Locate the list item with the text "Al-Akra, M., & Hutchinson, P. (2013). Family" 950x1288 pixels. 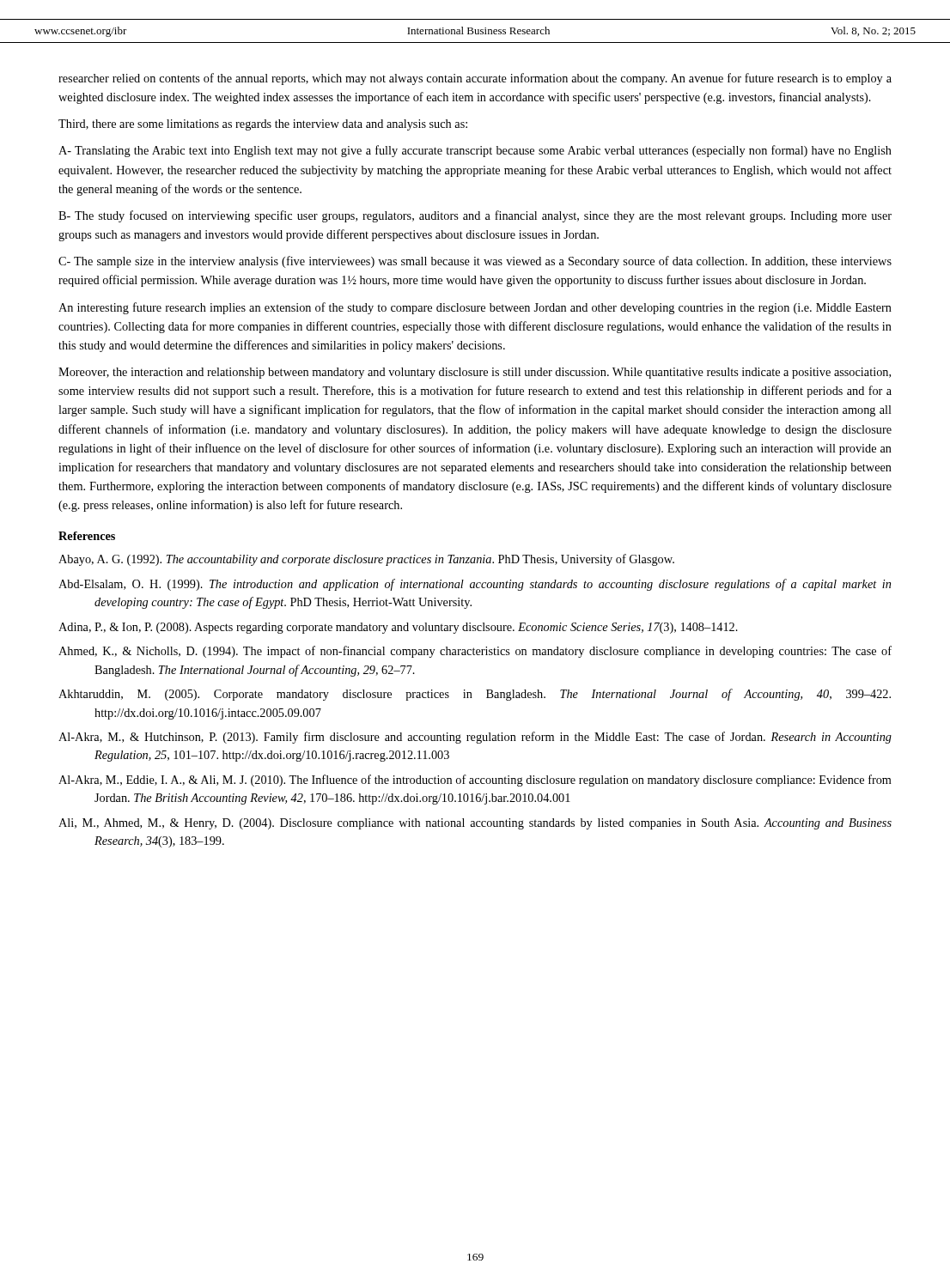point(475,746)
